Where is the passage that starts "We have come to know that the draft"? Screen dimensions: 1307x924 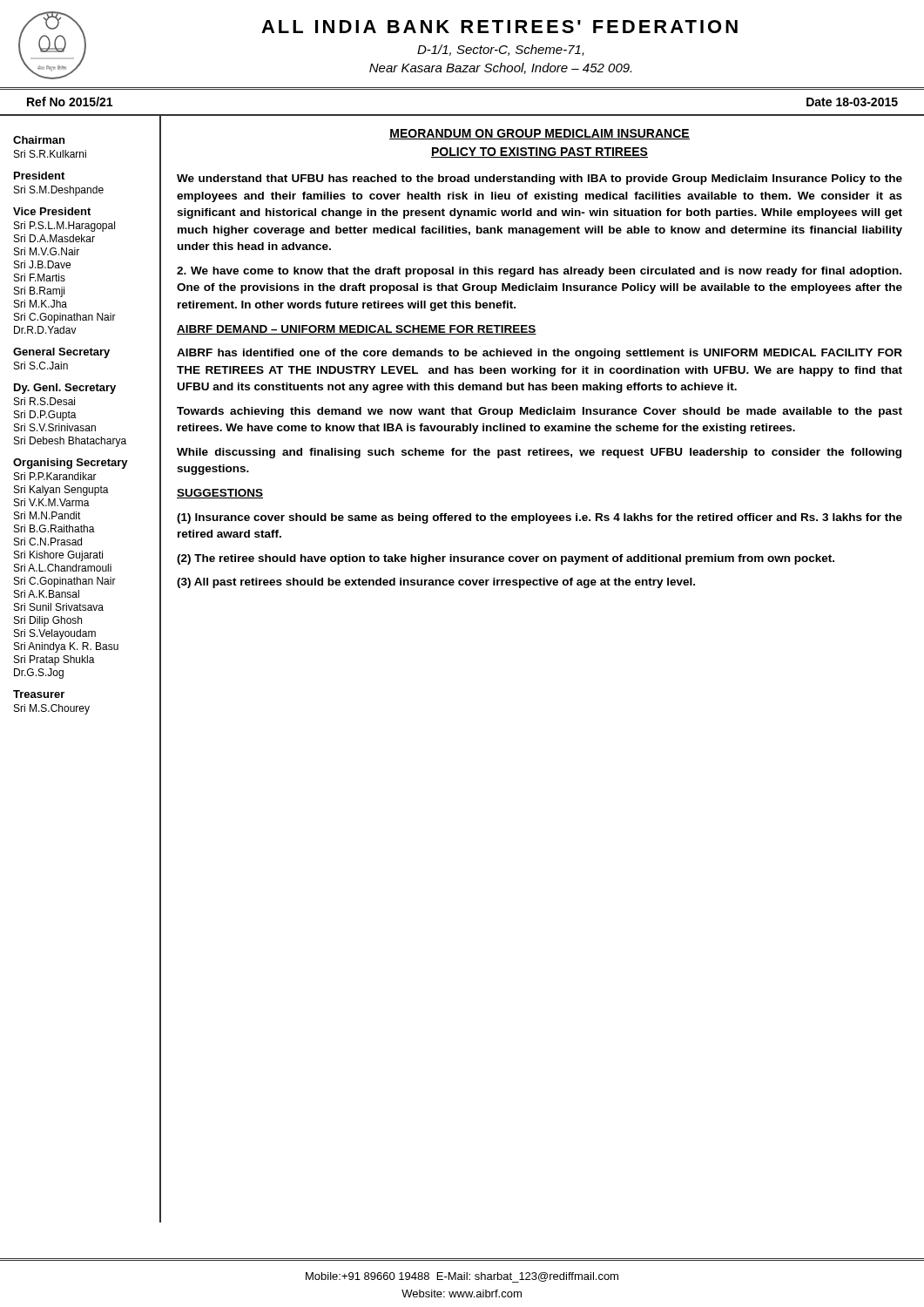539,288
